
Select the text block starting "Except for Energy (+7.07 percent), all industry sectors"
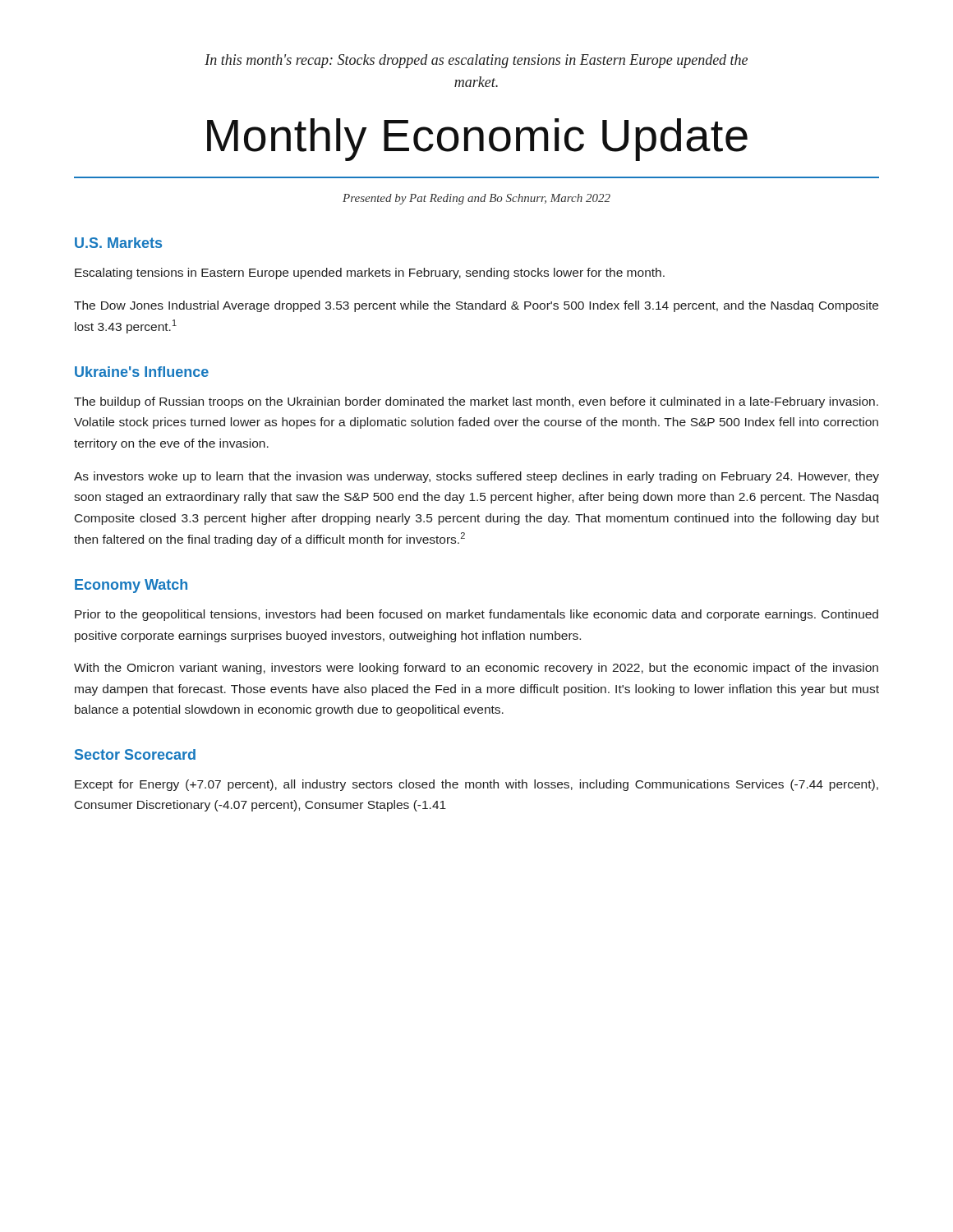point(476,794)
